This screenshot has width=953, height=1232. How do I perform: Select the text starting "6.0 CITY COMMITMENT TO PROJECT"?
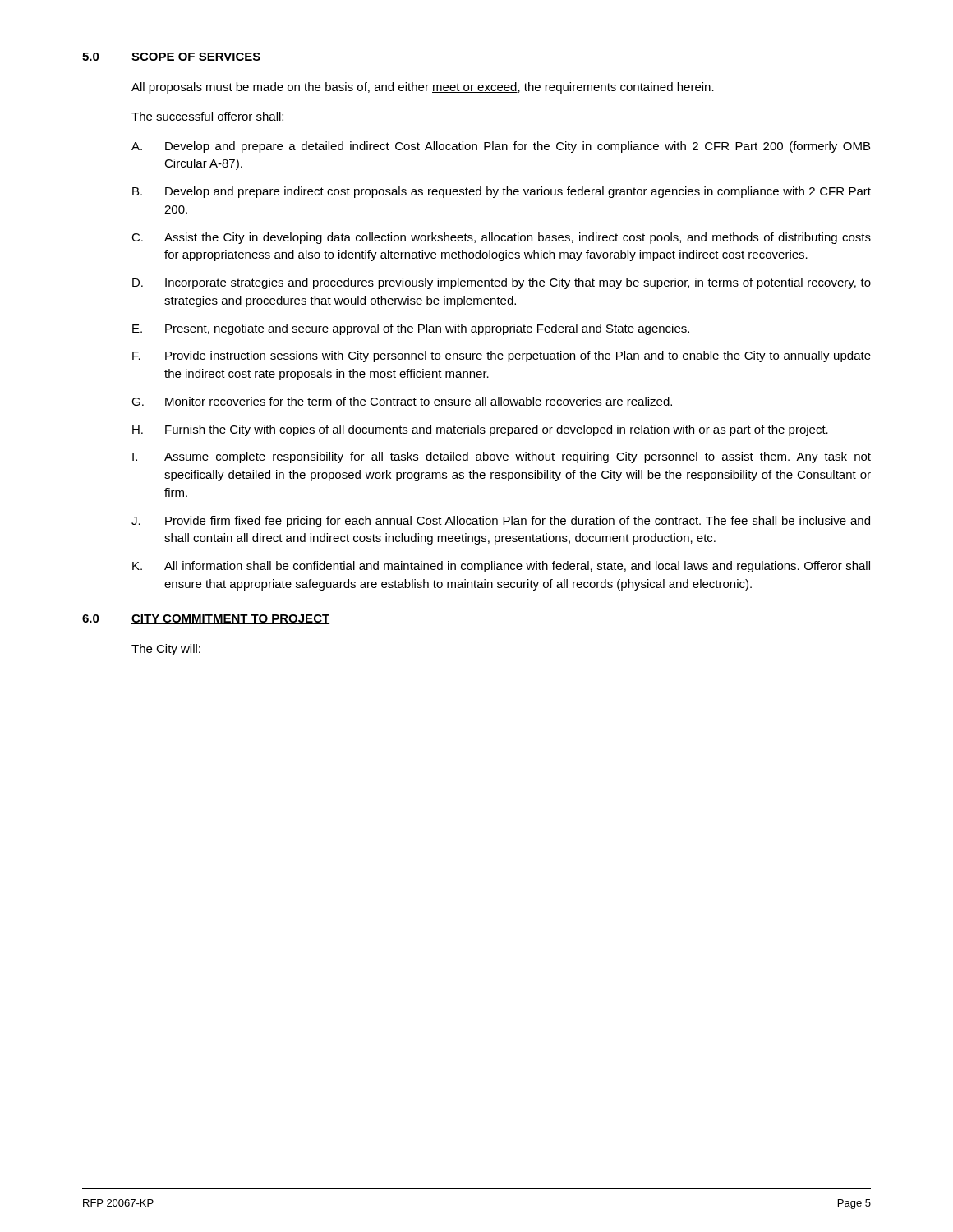pos(206,618)
